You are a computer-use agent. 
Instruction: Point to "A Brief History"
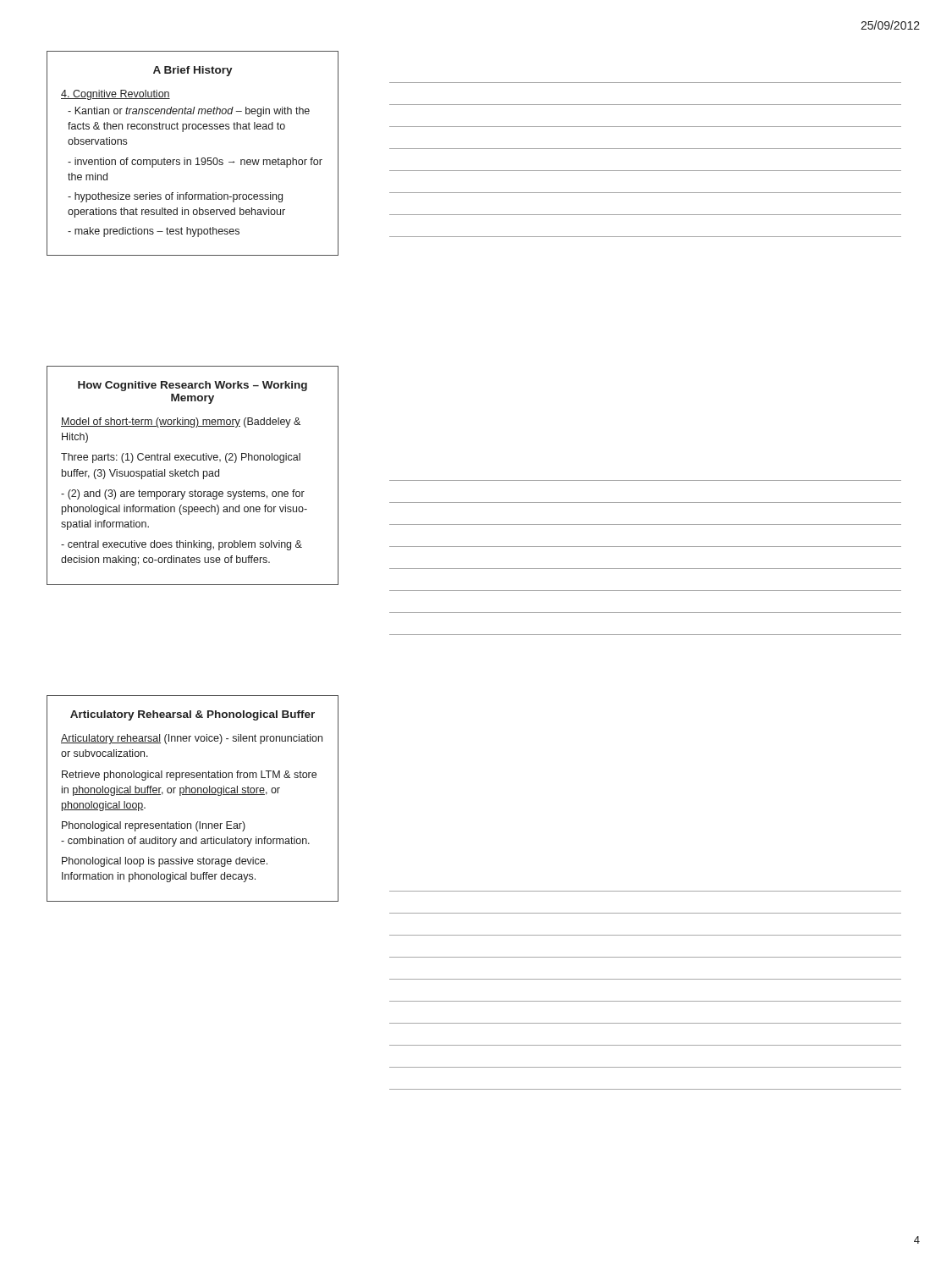pos(192,70)
